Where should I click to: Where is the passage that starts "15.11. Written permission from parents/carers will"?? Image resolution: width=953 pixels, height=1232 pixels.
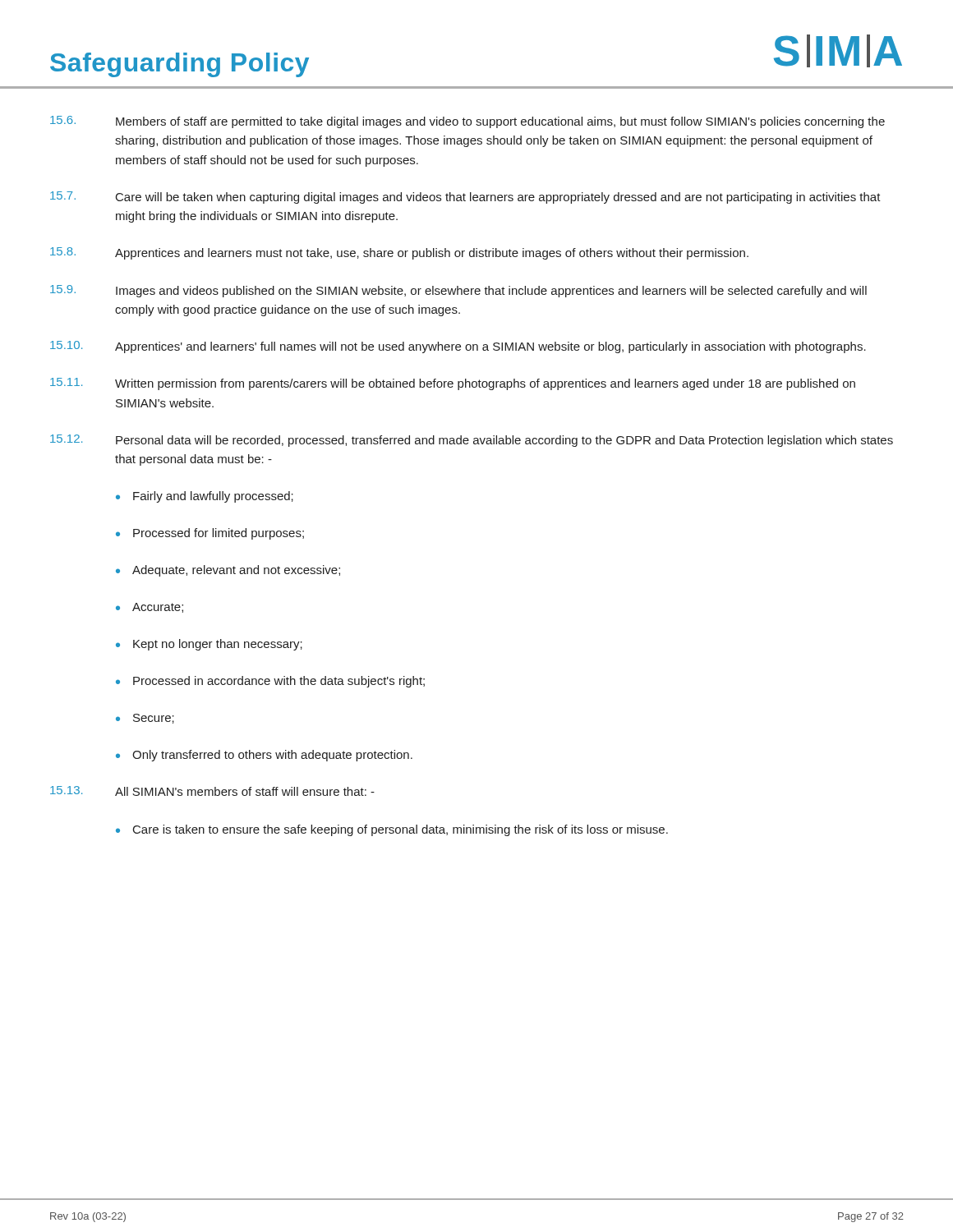click(476, 393)
